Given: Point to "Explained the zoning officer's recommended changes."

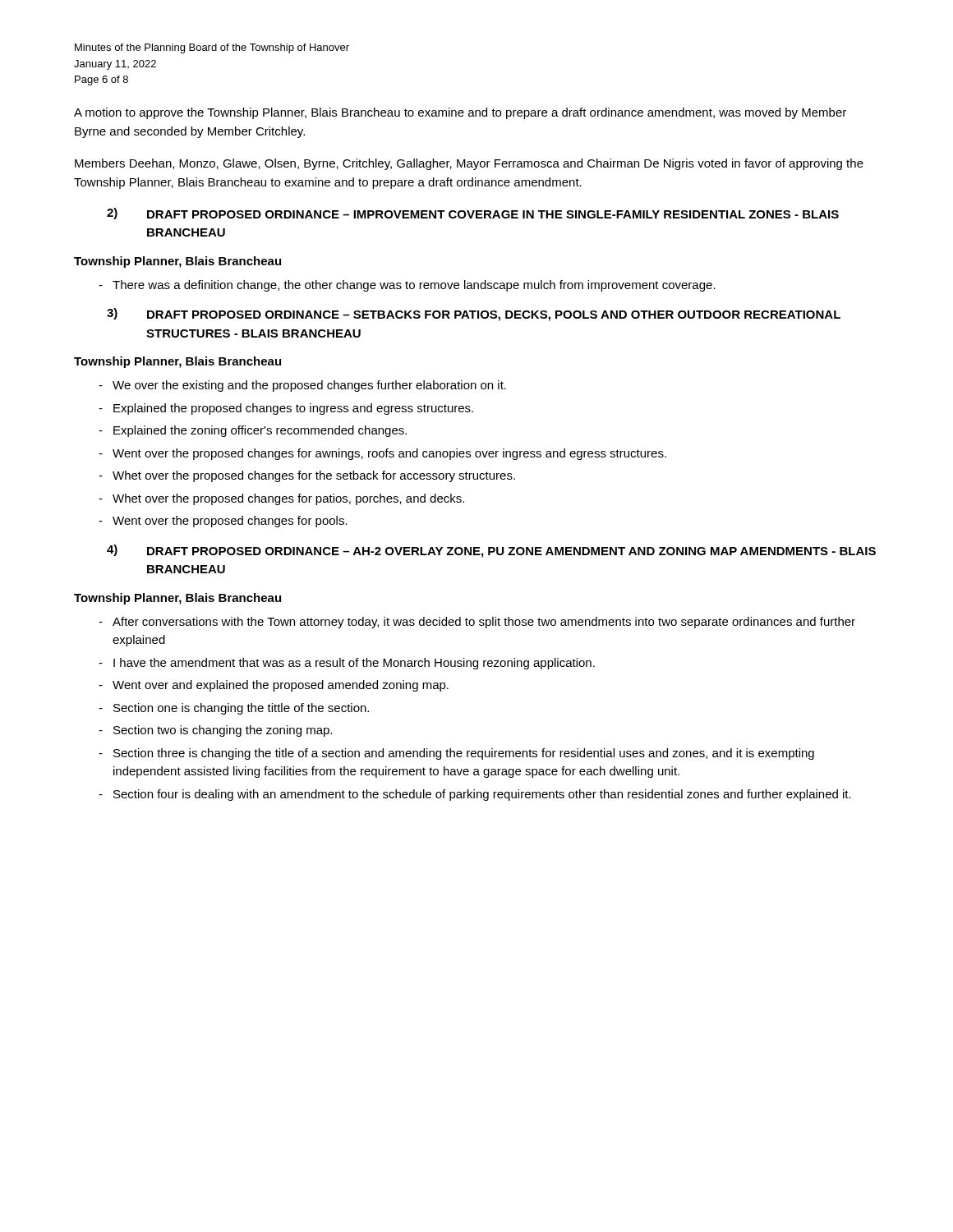Looking at the screenshot, I should (260, 430).
